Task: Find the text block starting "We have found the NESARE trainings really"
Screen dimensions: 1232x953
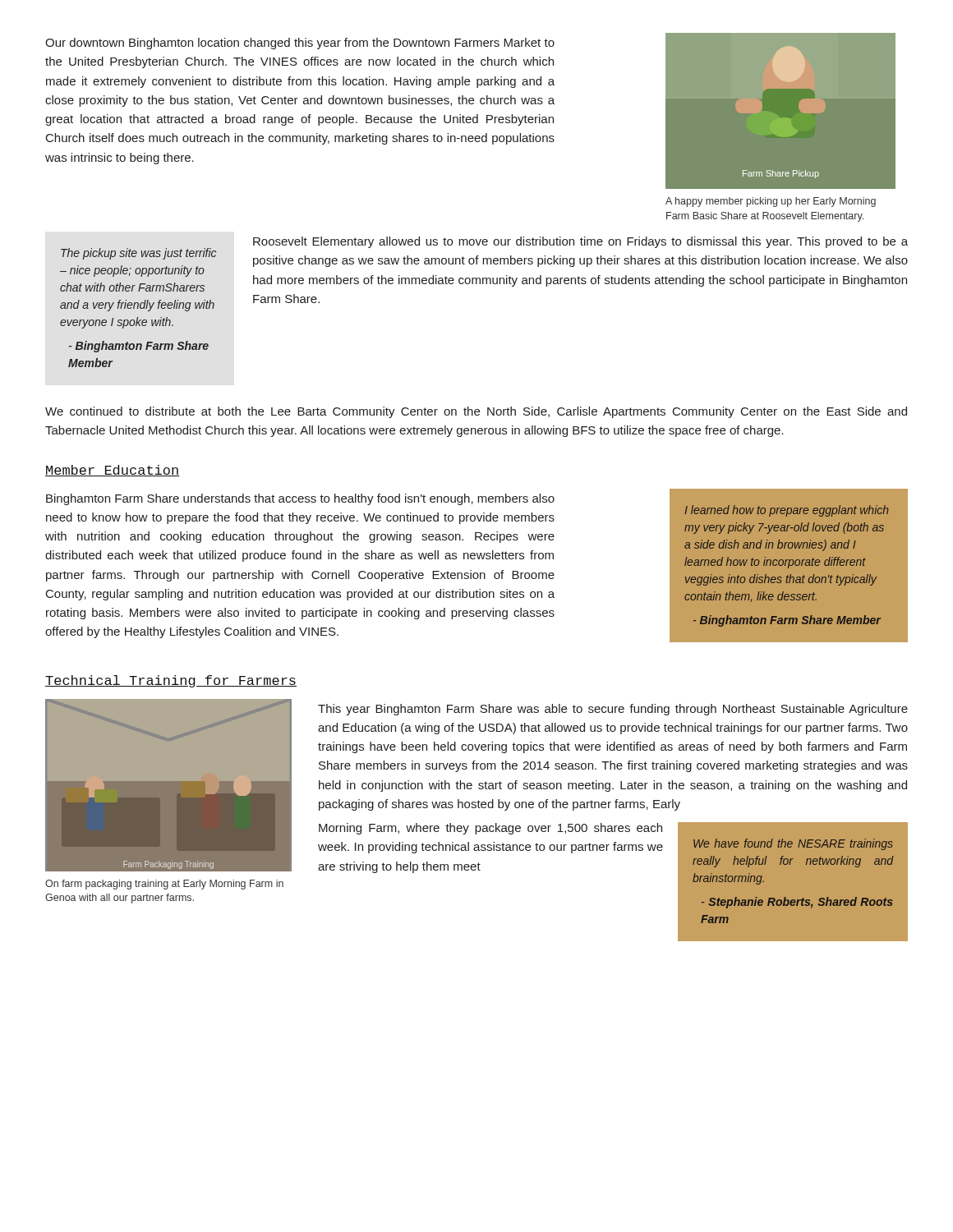Action: 793,844
